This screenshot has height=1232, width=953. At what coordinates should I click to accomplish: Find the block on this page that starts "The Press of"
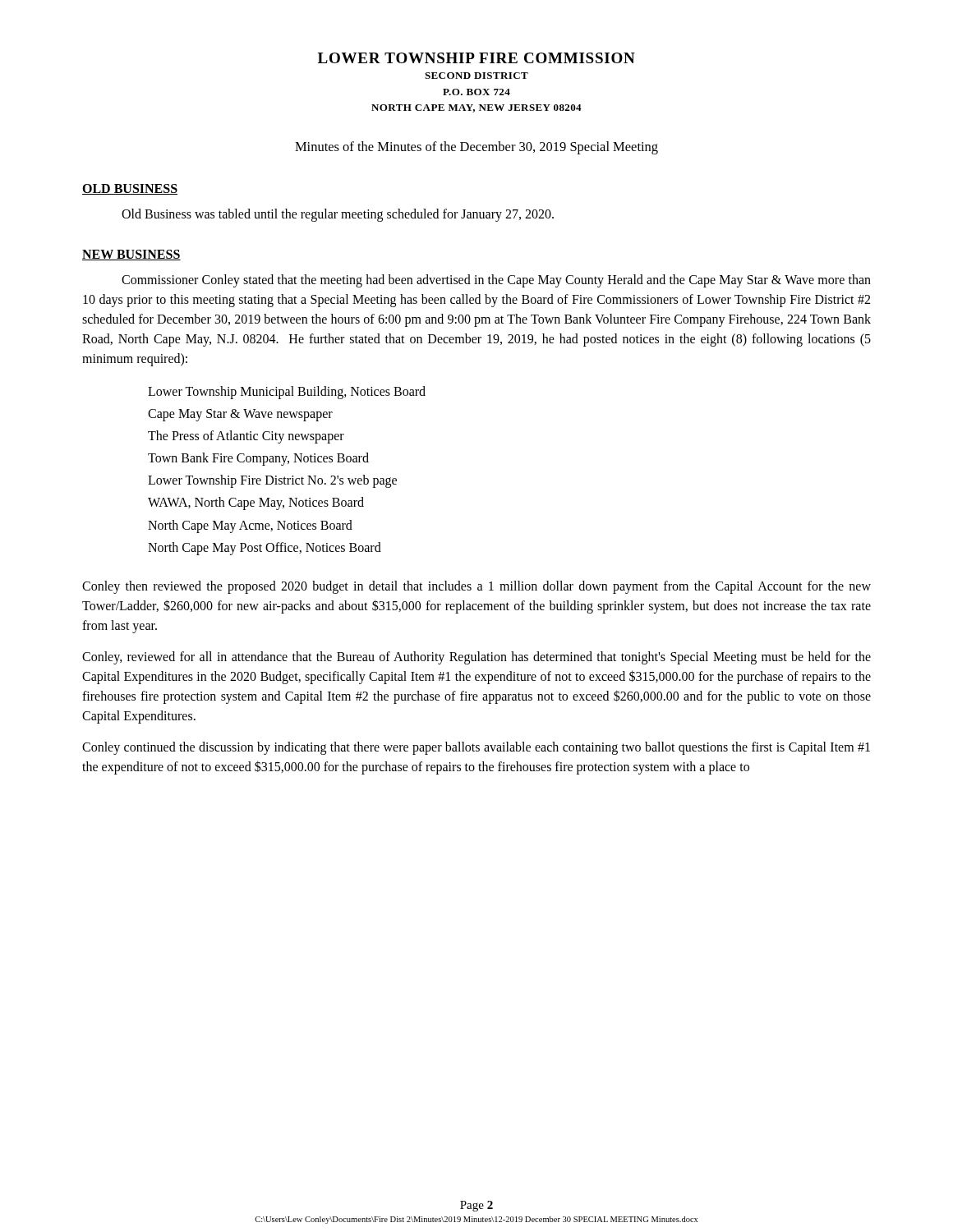point(246,436)
